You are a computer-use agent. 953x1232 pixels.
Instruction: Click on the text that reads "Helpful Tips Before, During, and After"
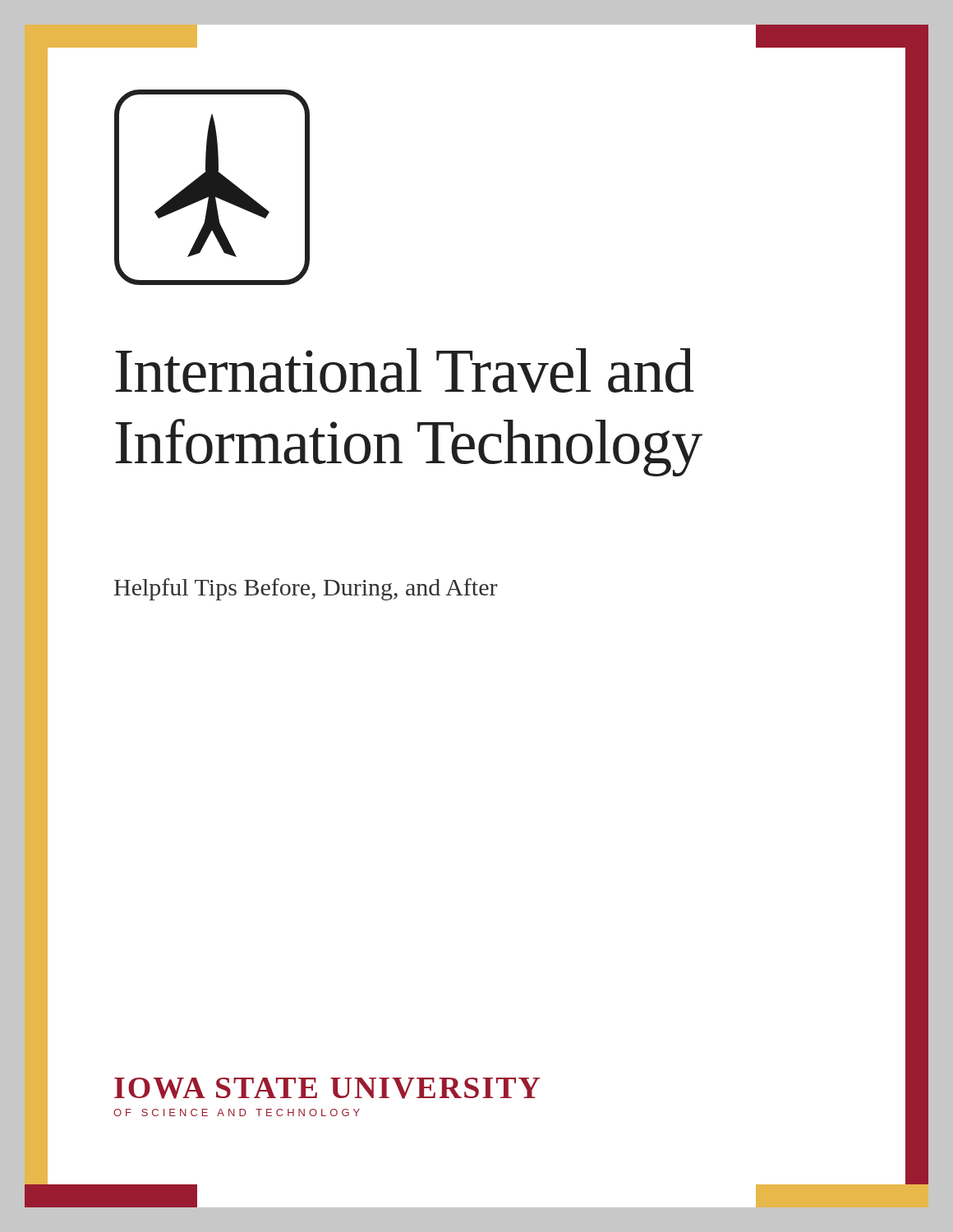305,587
